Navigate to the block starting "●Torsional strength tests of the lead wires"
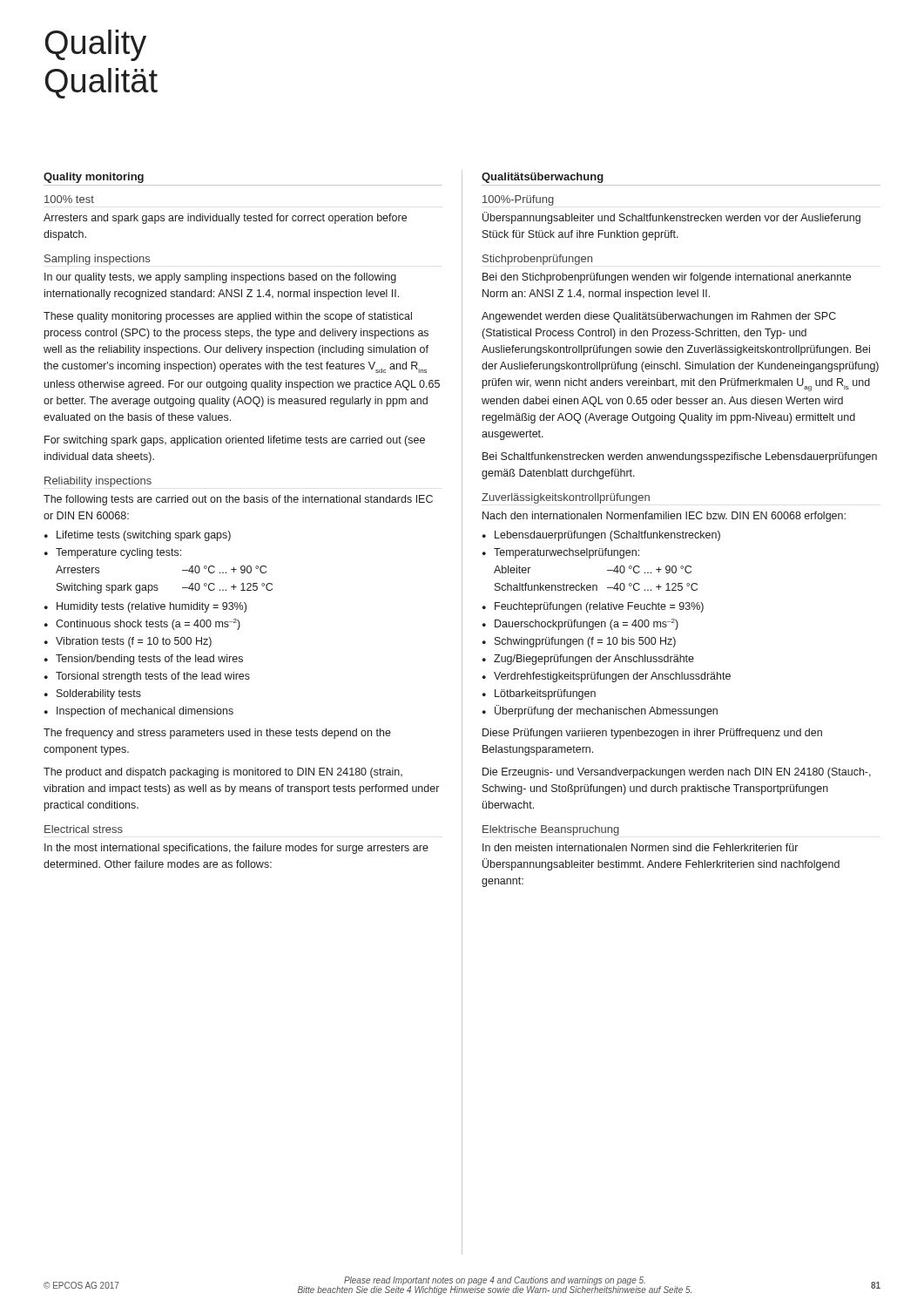Viewport: 924px width, 1307px height. click(x=243, y=676)
